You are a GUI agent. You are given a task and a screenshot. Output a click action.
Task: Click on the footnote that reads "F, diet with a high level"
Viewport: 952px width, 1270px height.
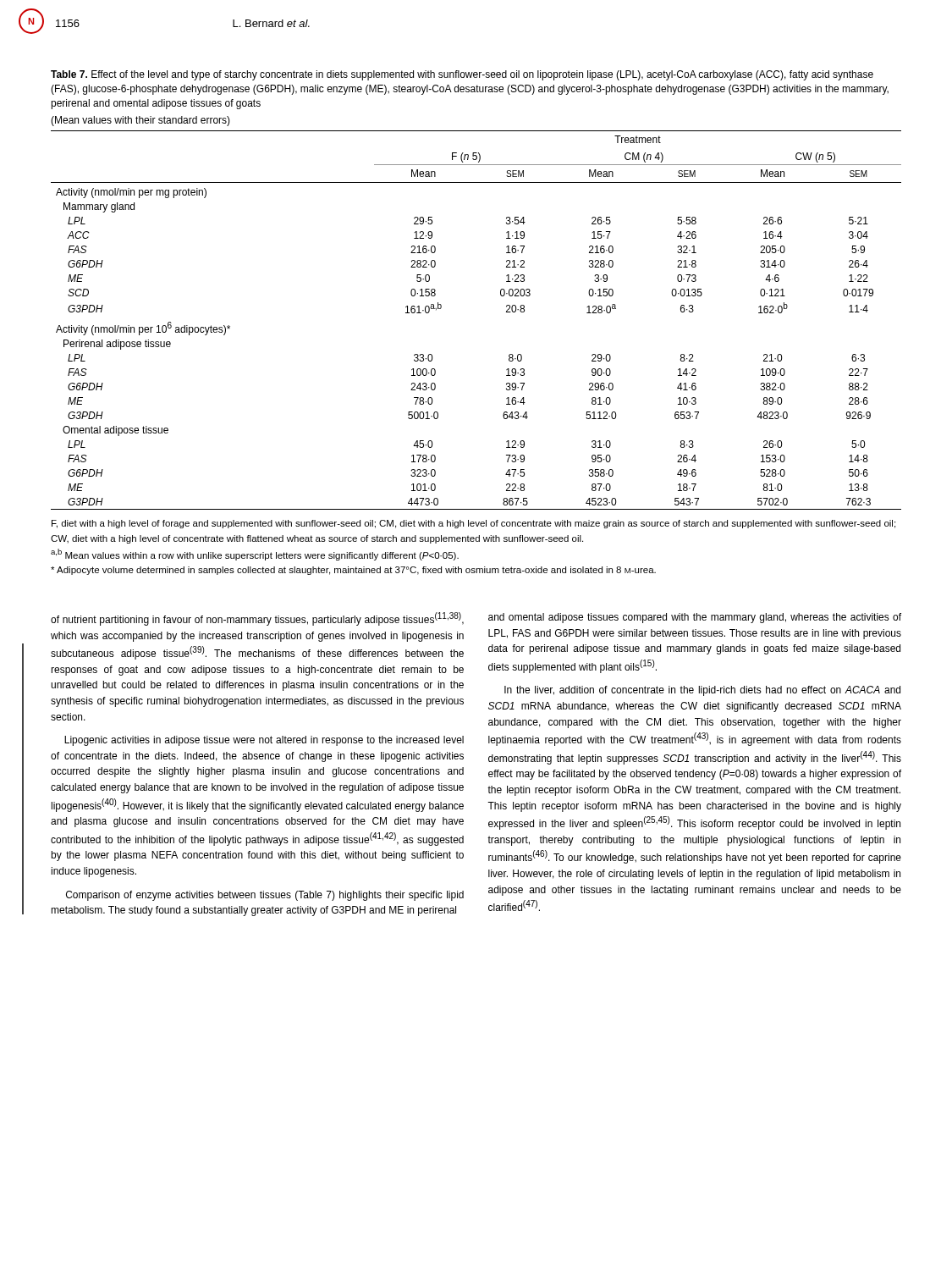pos(473,547)
